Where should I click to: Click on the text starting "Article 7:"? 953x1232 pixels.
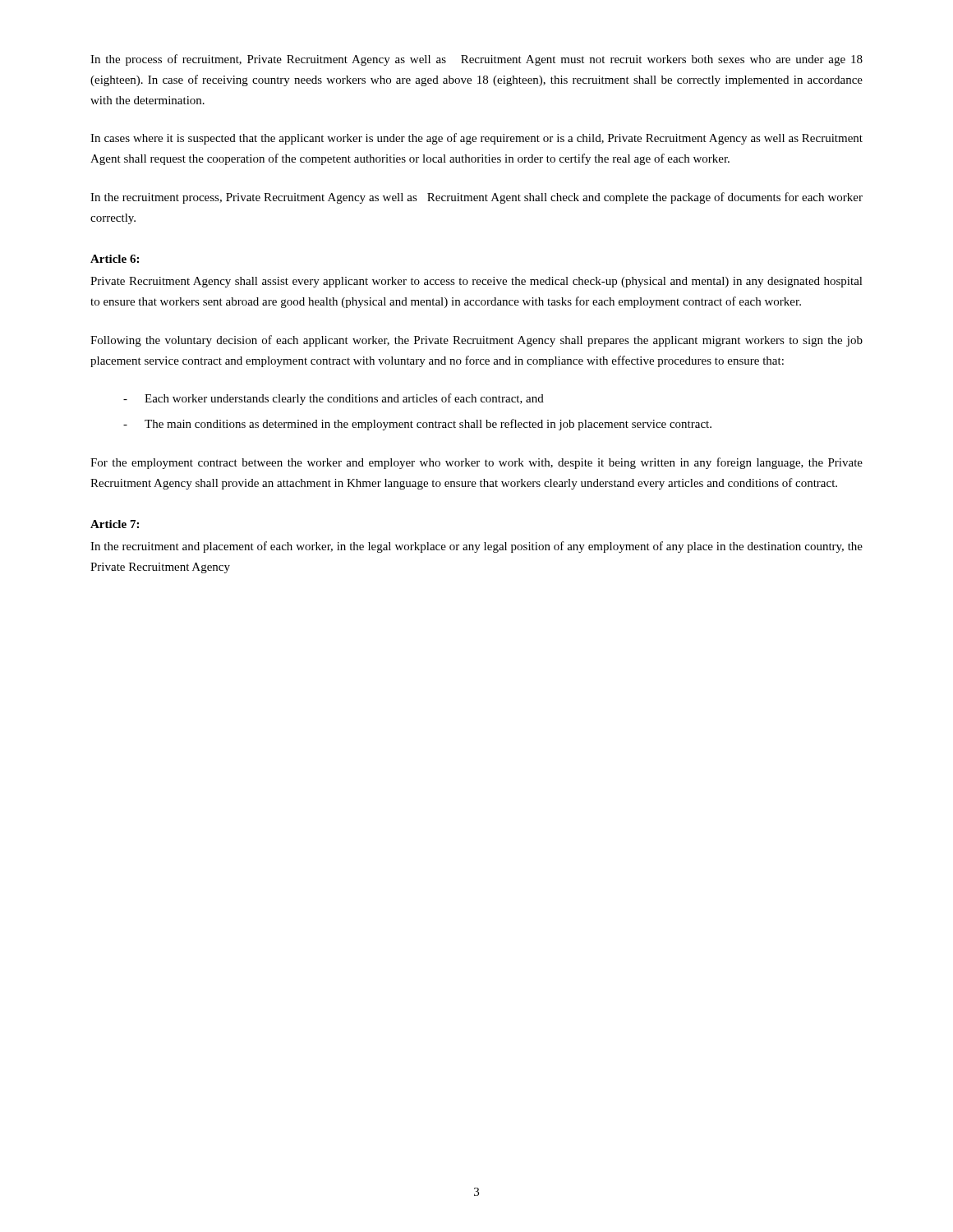pos(115,524)
